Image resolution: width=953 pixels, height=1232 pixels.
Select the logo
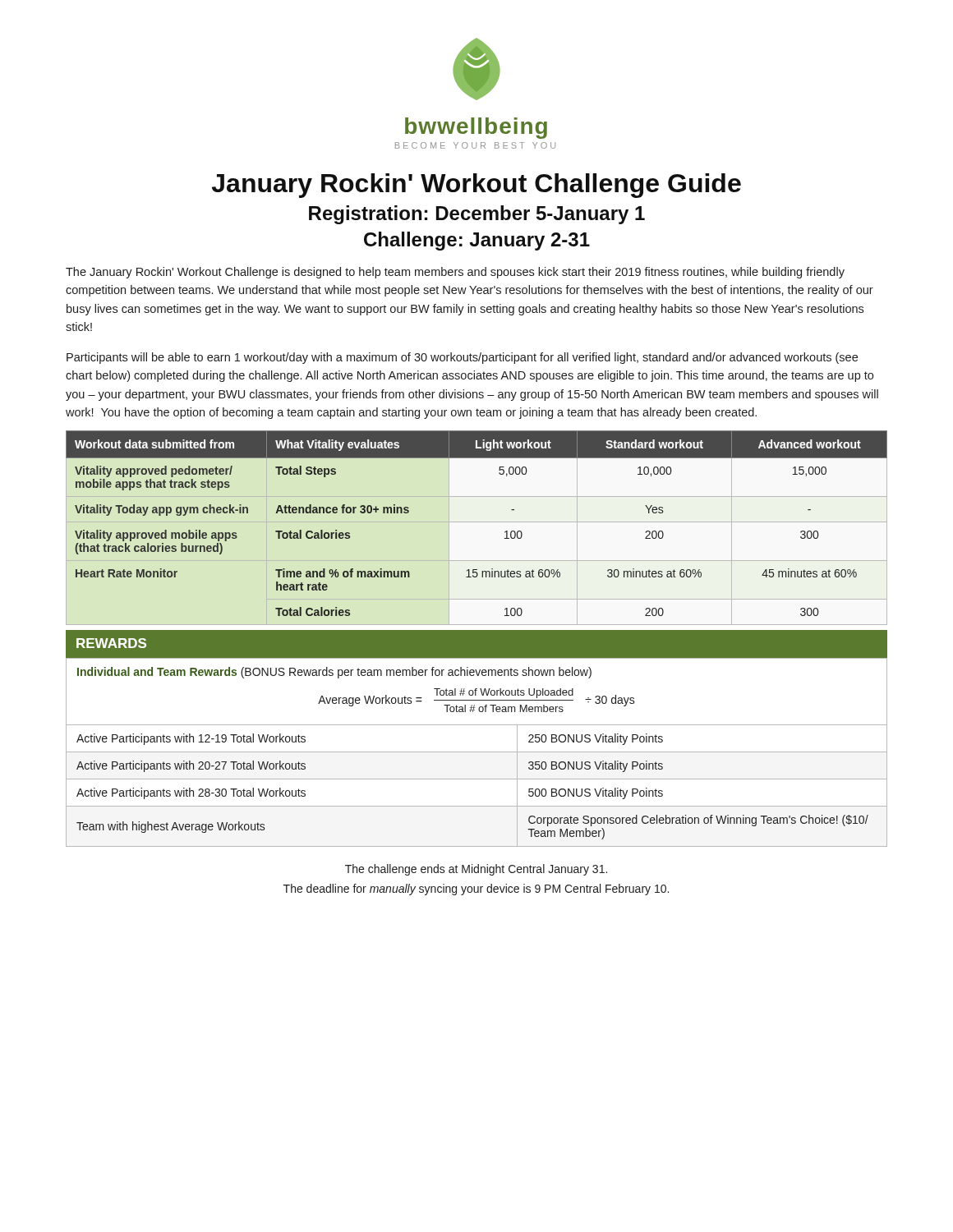click(476, 92)
